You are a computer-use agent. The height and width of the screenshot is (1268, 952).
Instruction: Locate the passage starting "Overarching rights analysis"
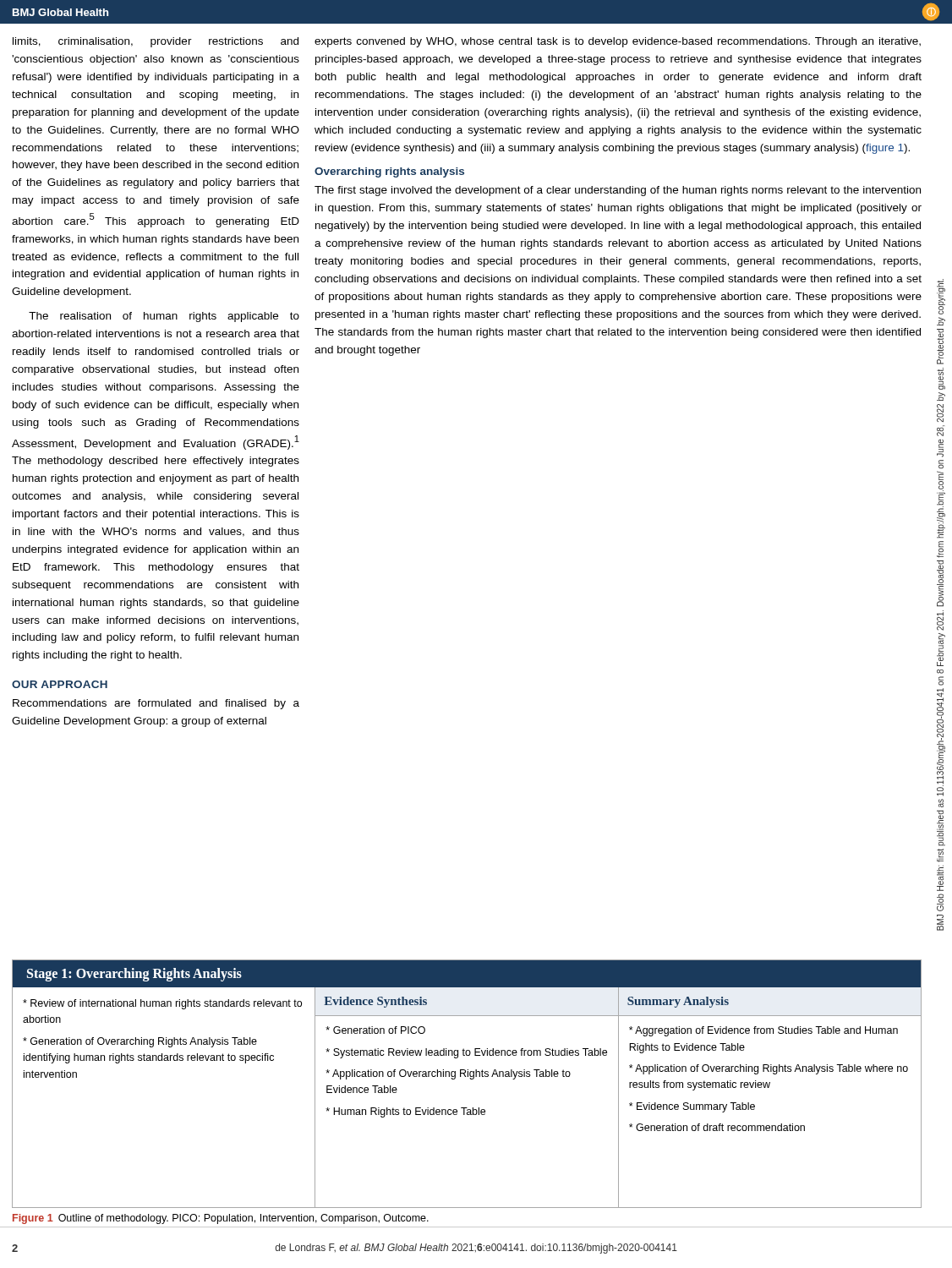pos(390,172)
